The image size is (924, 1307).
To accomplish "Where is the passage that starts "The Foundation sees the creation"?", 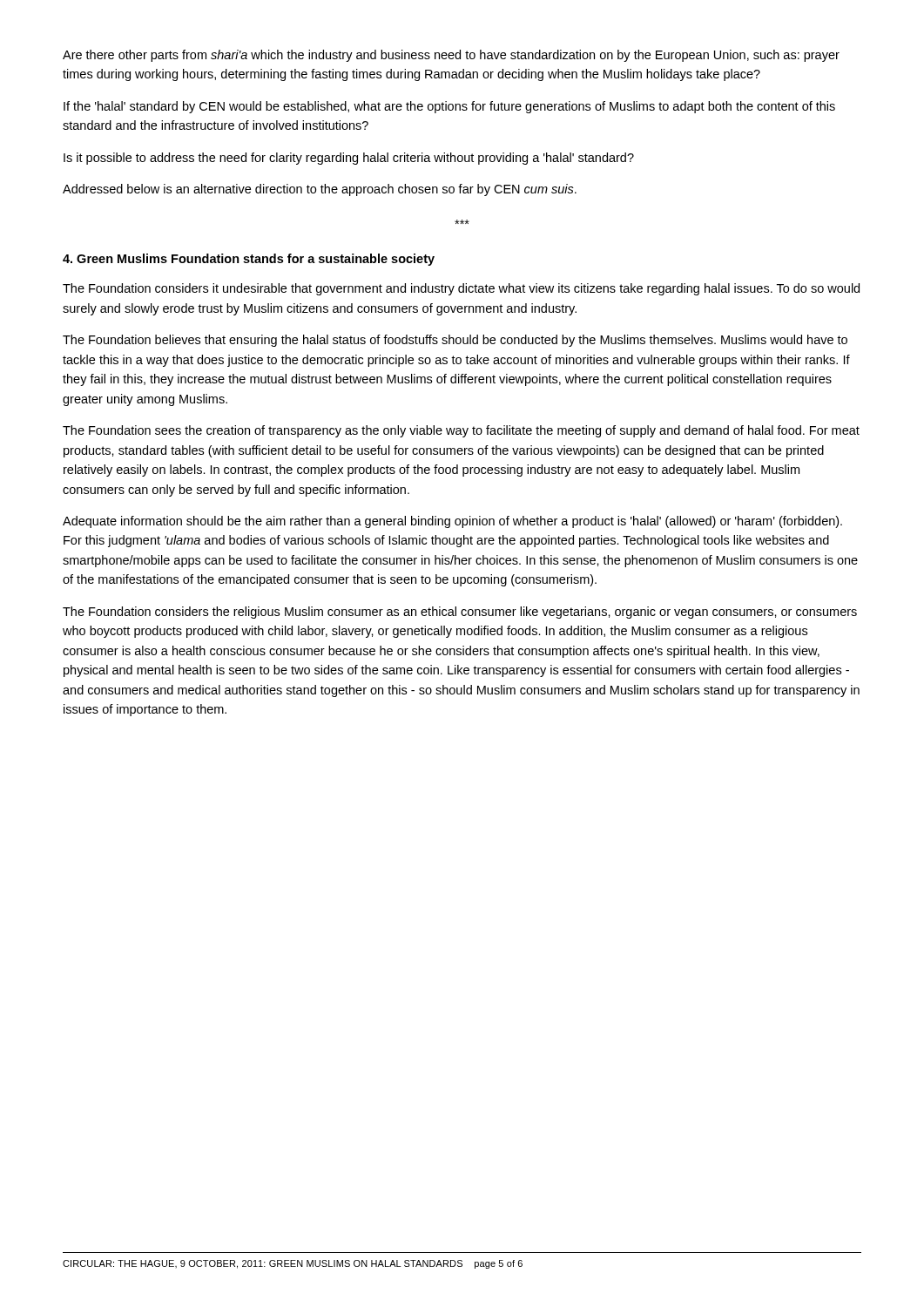I will point(461,460).
